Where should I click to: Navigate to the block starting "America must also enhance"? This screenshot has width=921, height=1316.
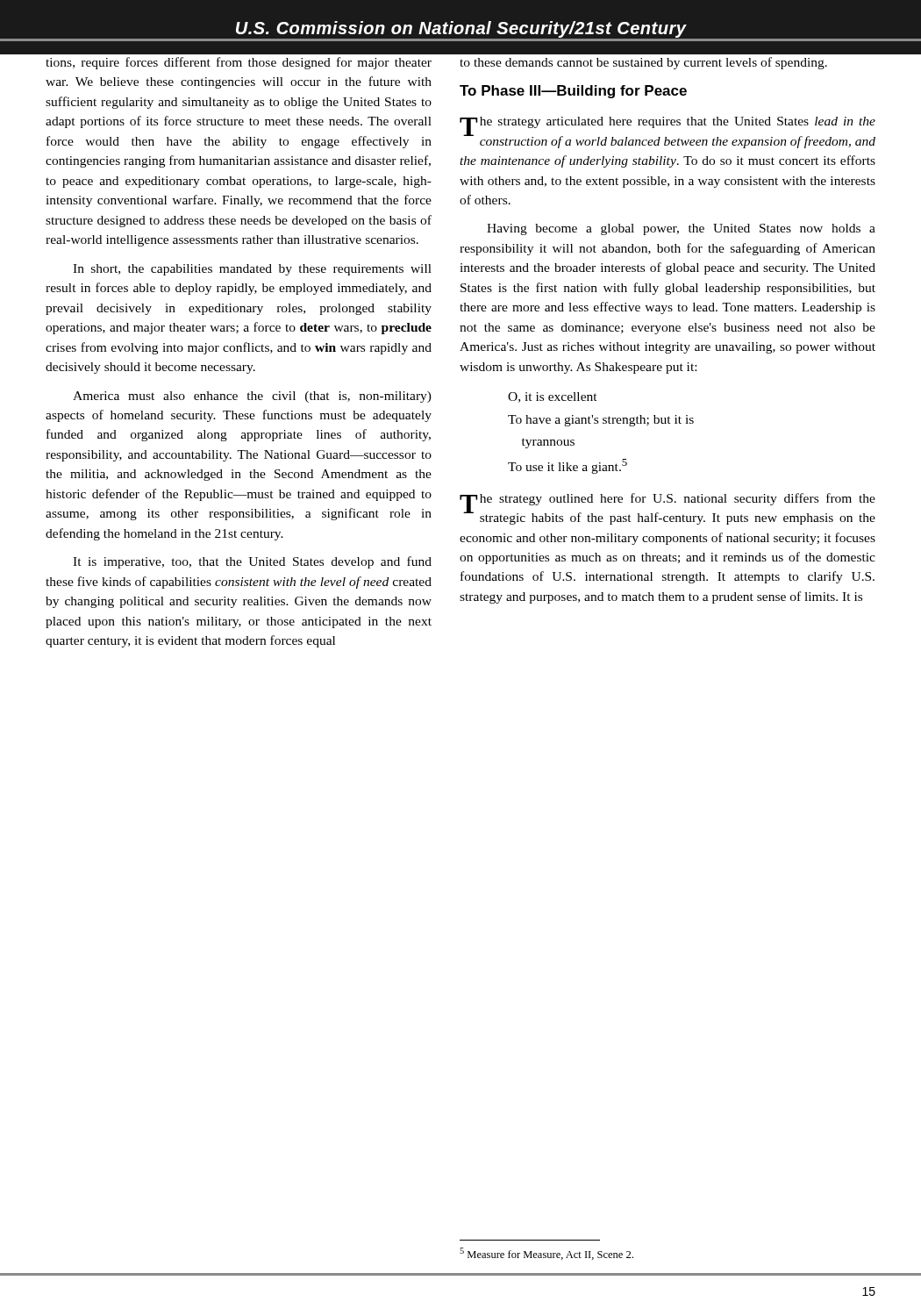click(239, 464)
